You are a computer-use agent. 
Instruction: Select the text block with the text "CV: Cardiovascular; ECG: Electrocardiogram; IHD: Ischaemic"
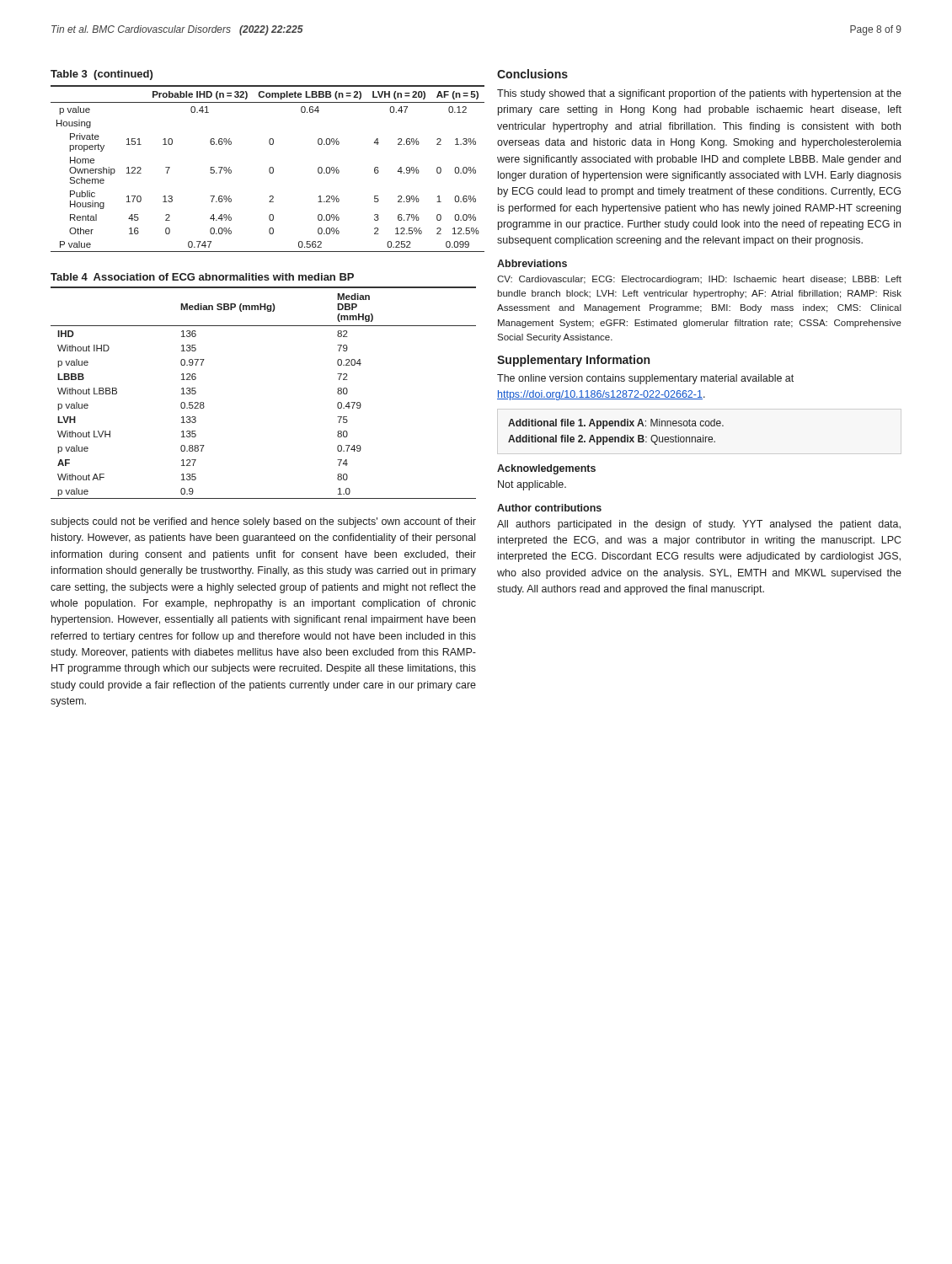(699, 308)
